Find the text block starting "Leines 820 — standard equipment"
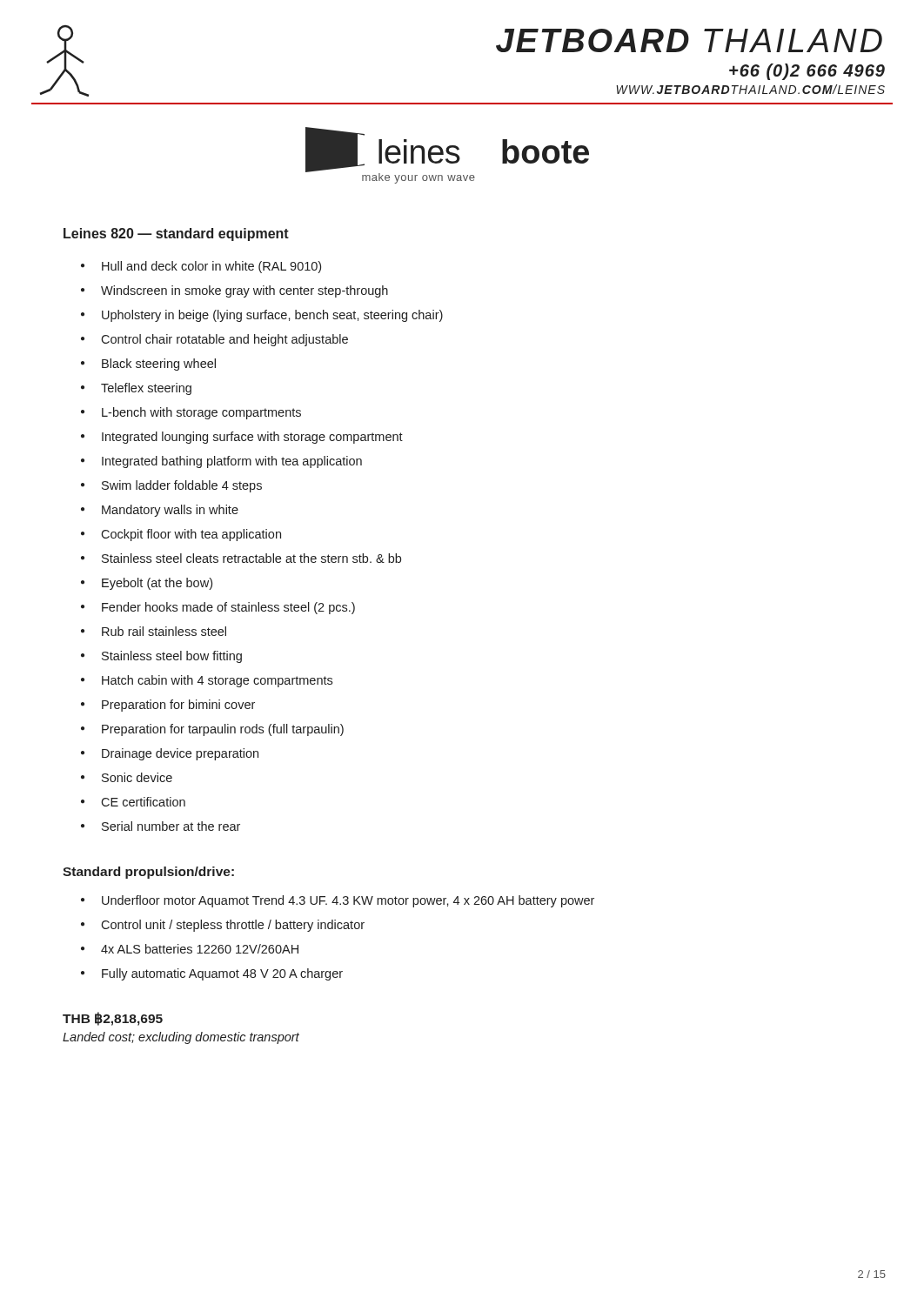The image size is (924, 1305). (x=176, y=234)
